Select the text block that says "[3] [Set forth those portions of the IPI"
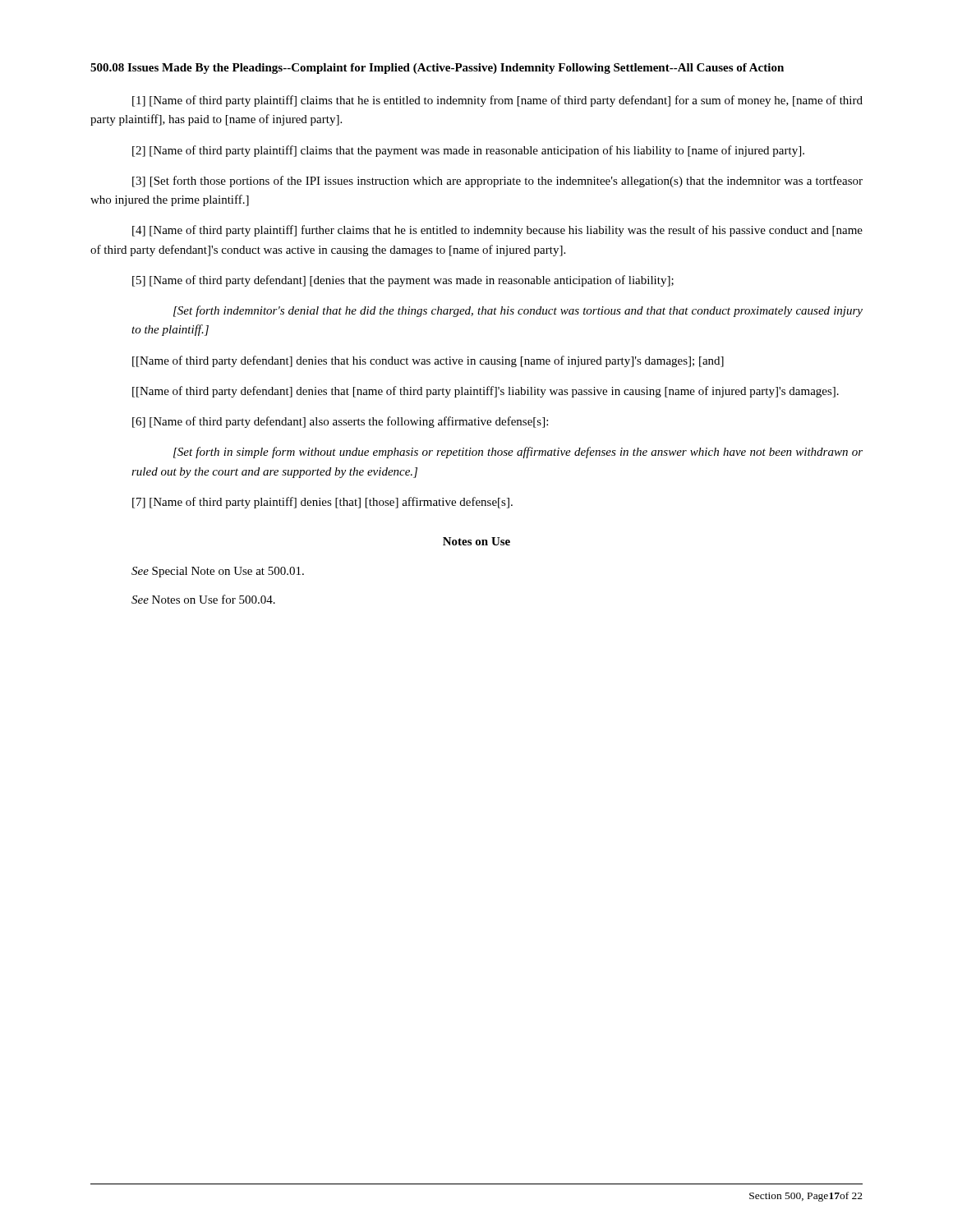Screen dimensions: 1232x953 (476, 190)
